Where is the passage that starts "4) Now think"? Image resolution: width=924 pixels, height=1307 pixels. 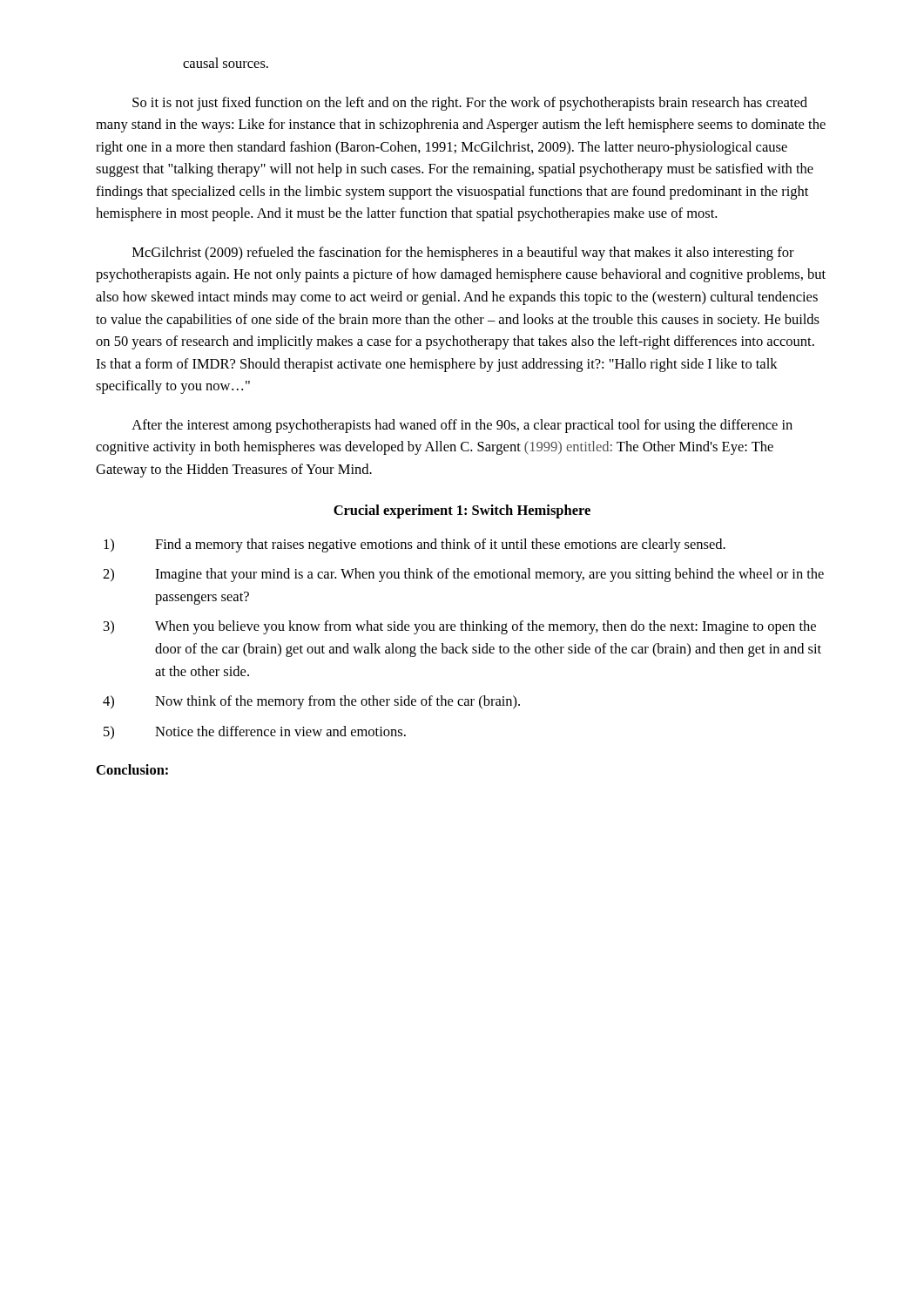point(462,701)
